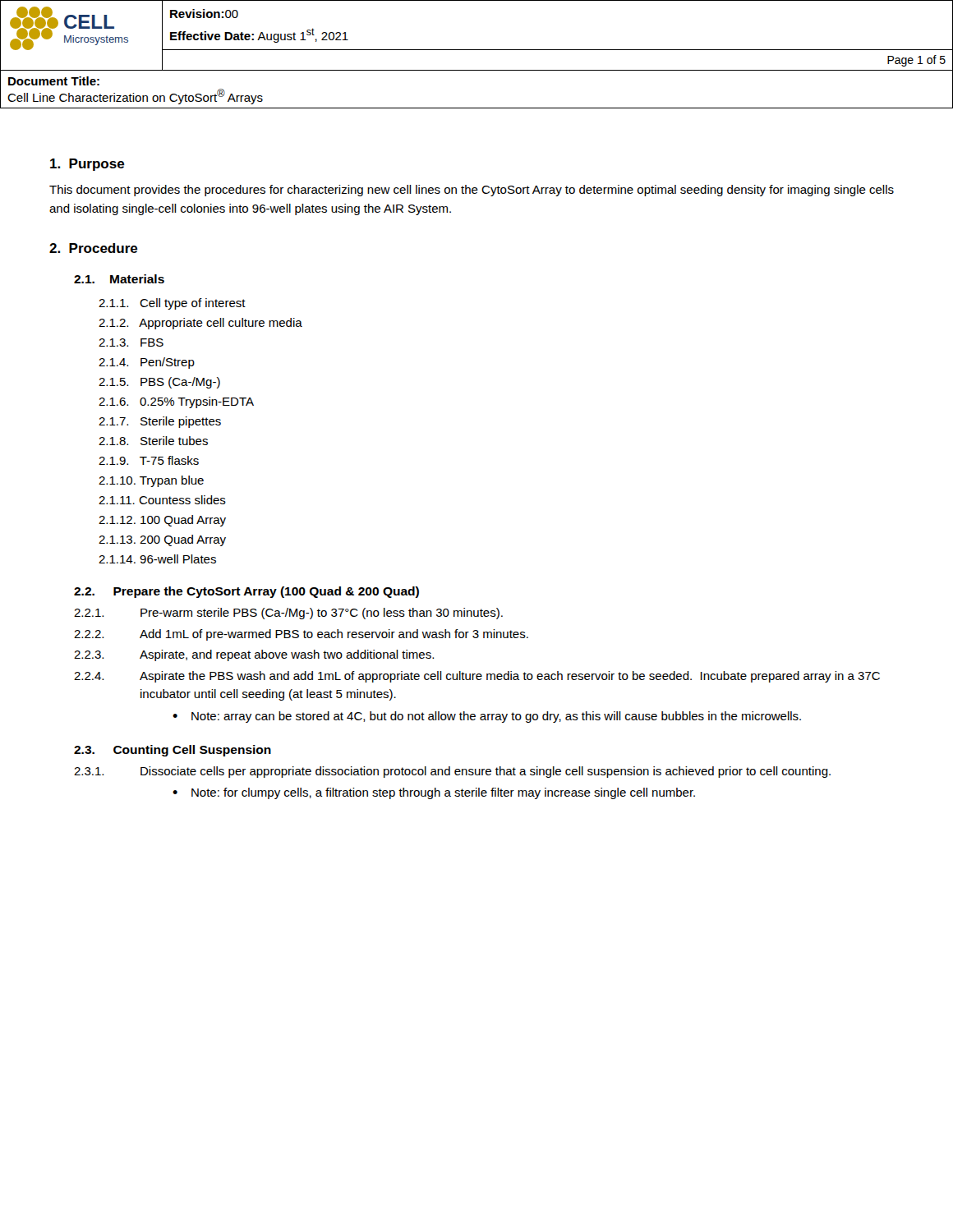This screenshot has width=953, height=1232.
Task: Where is the passage that starts "2.2.2. Add 1mL"?
Action: tap(489, 634)
